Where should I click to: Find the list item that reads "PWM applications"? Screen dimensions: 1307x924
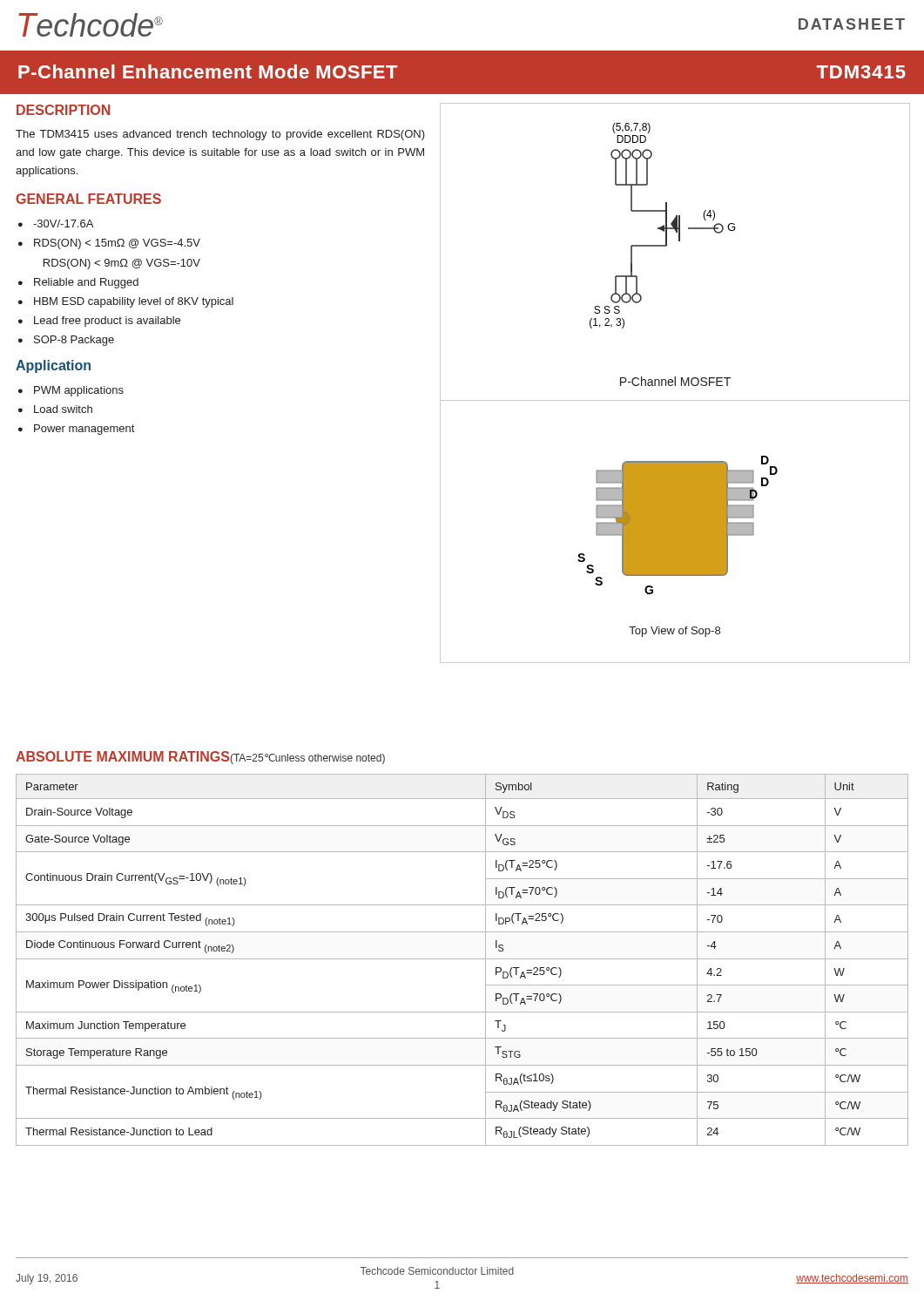point(78,390)
